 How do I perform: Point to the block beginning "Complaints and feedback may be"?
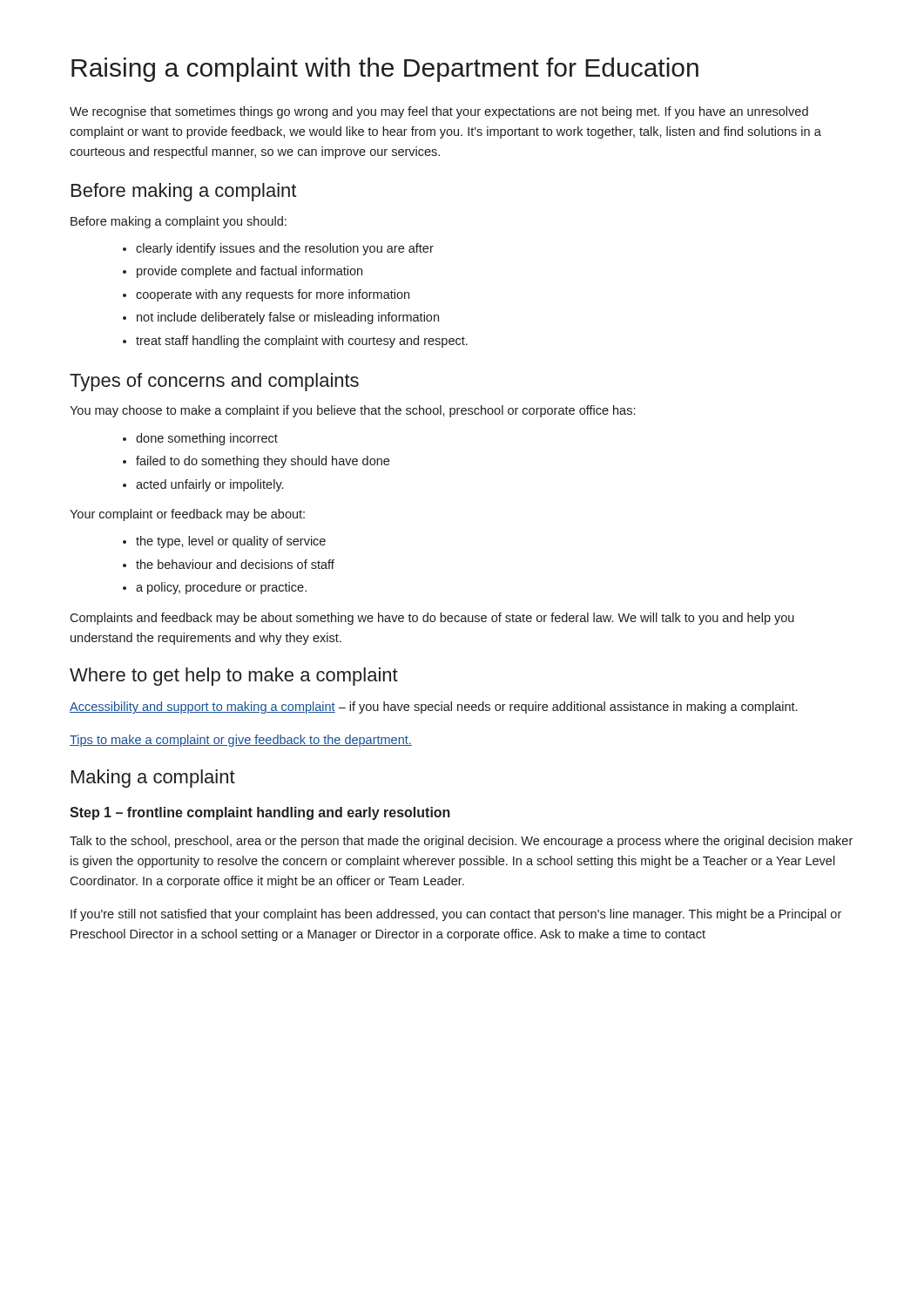tap(432, 628)
